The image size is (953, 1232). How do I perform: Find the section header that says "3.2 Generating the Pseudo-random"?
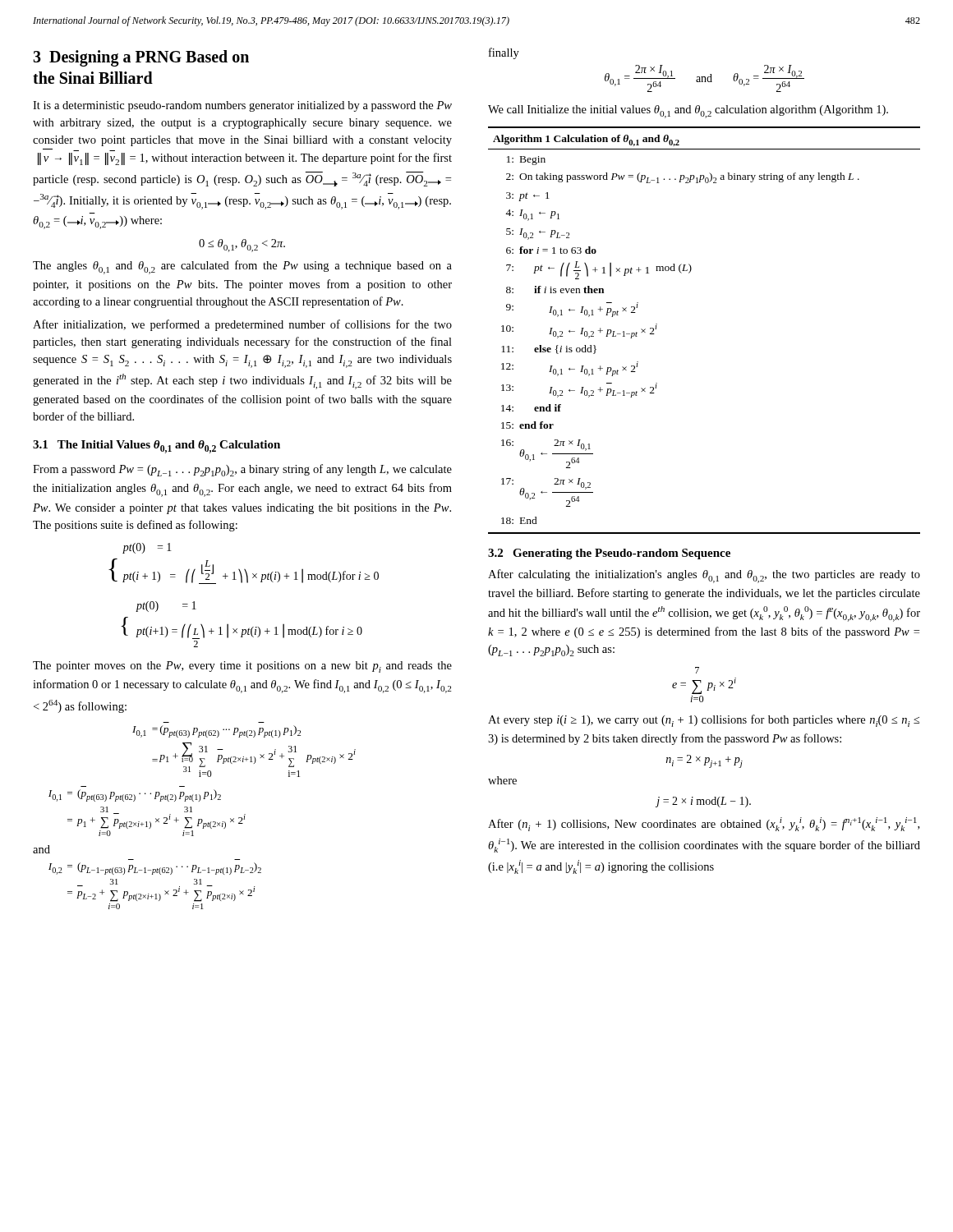pos(704,553)
